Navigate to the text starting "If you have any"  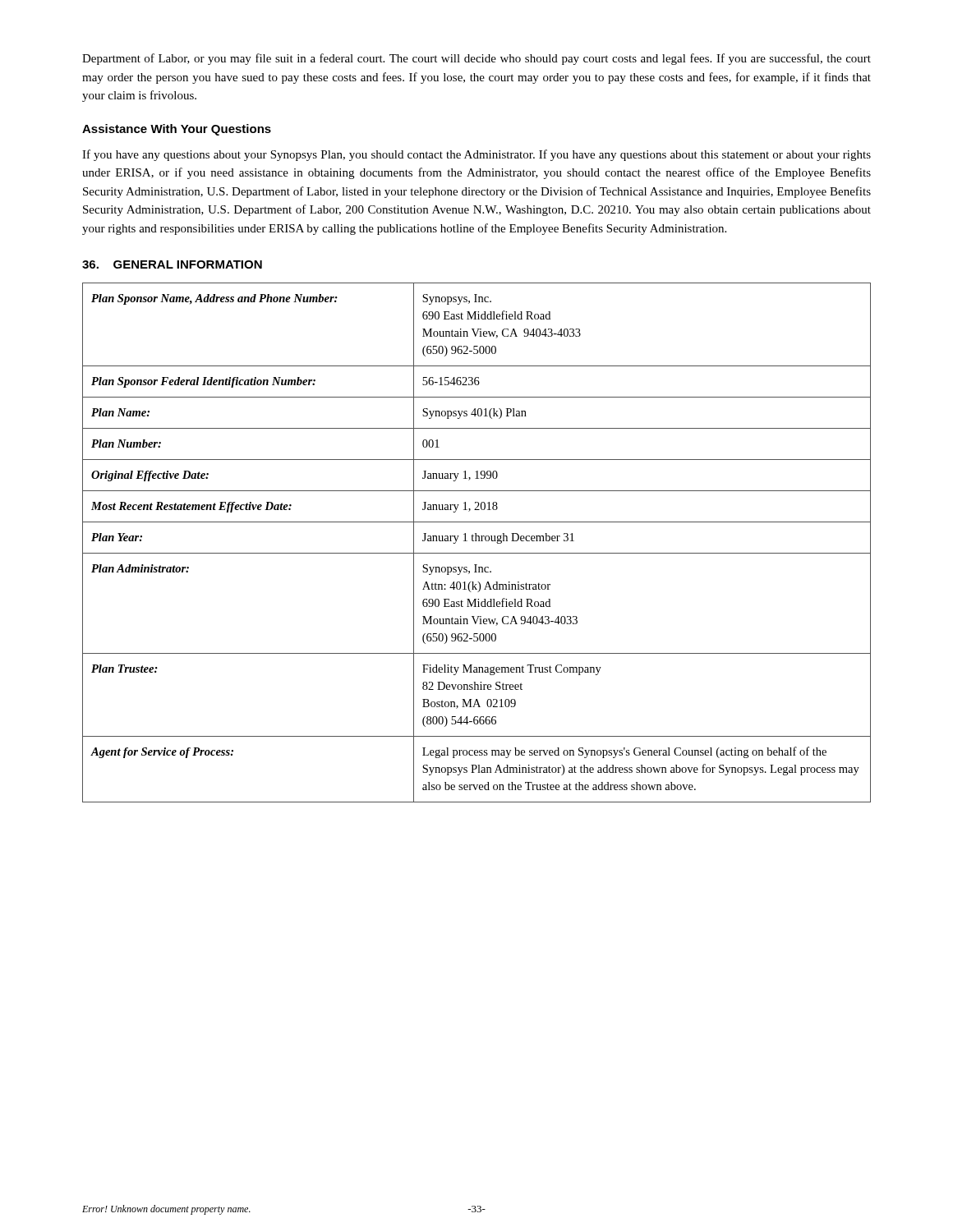(476, 191)
